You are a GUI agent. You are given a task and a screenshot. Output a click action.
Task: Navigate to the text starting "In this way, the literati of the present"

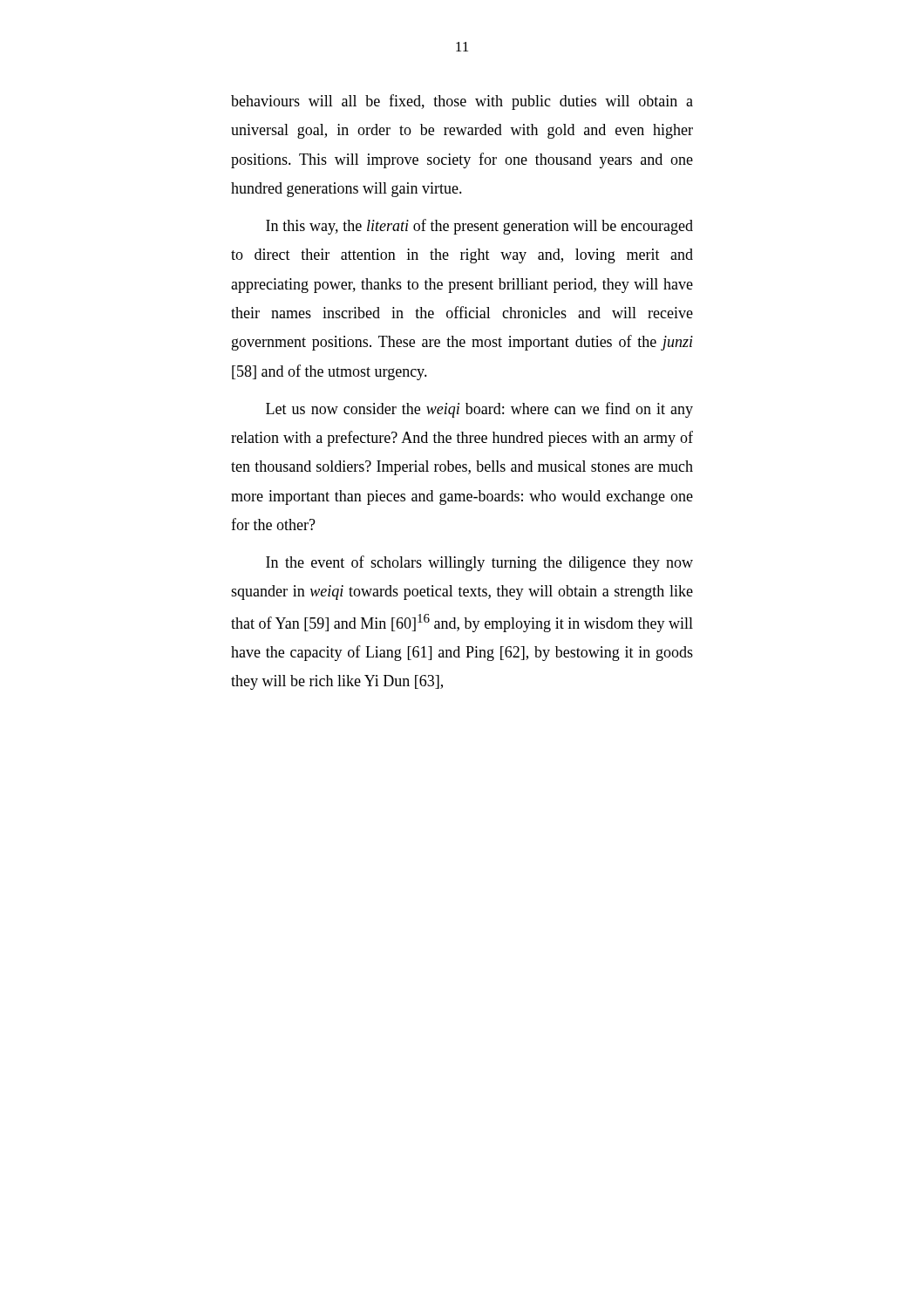click(462, 299)
